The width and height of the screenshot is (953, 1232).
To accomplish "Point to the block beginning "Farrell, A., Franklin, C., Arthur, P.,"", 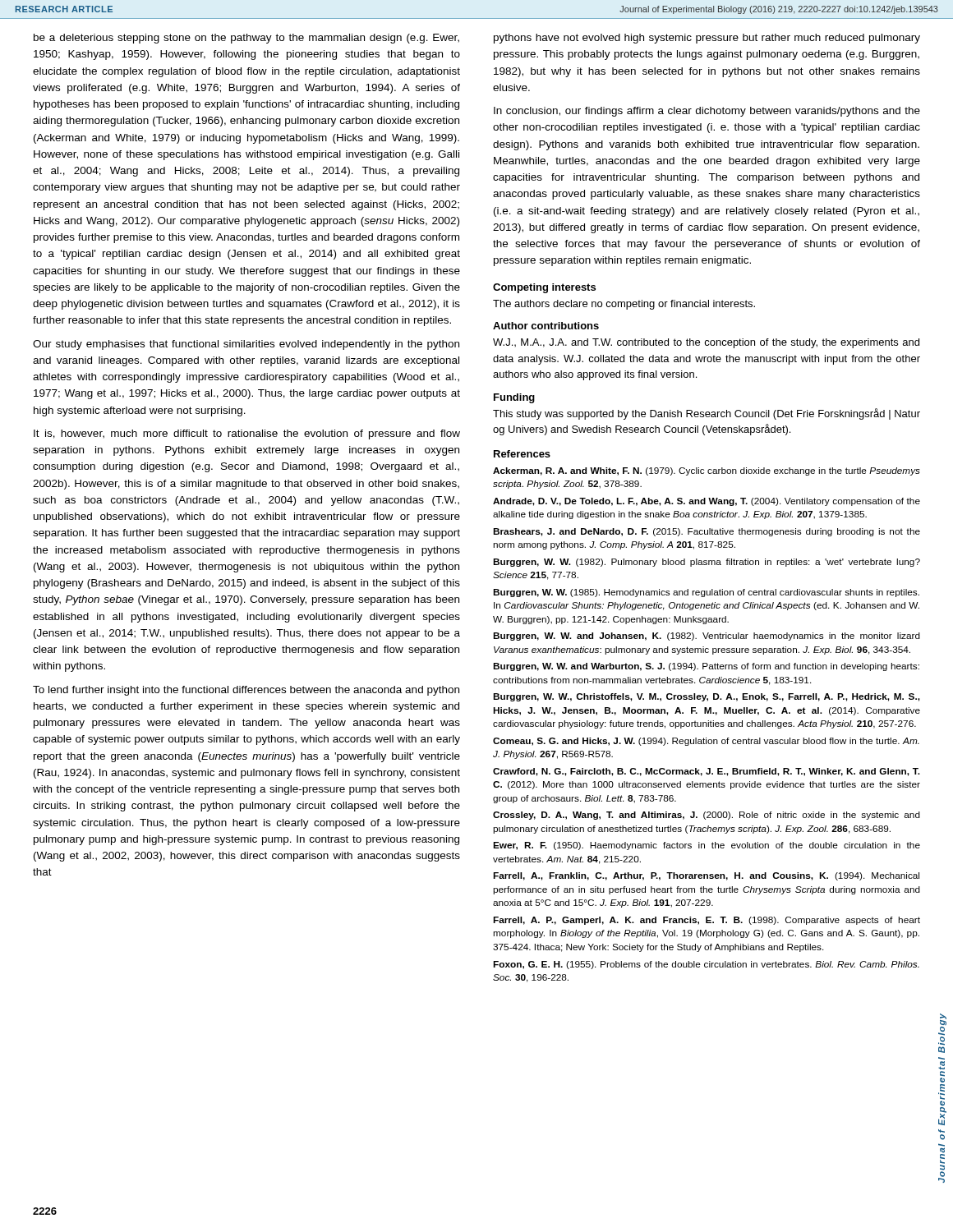I will 707,889.
